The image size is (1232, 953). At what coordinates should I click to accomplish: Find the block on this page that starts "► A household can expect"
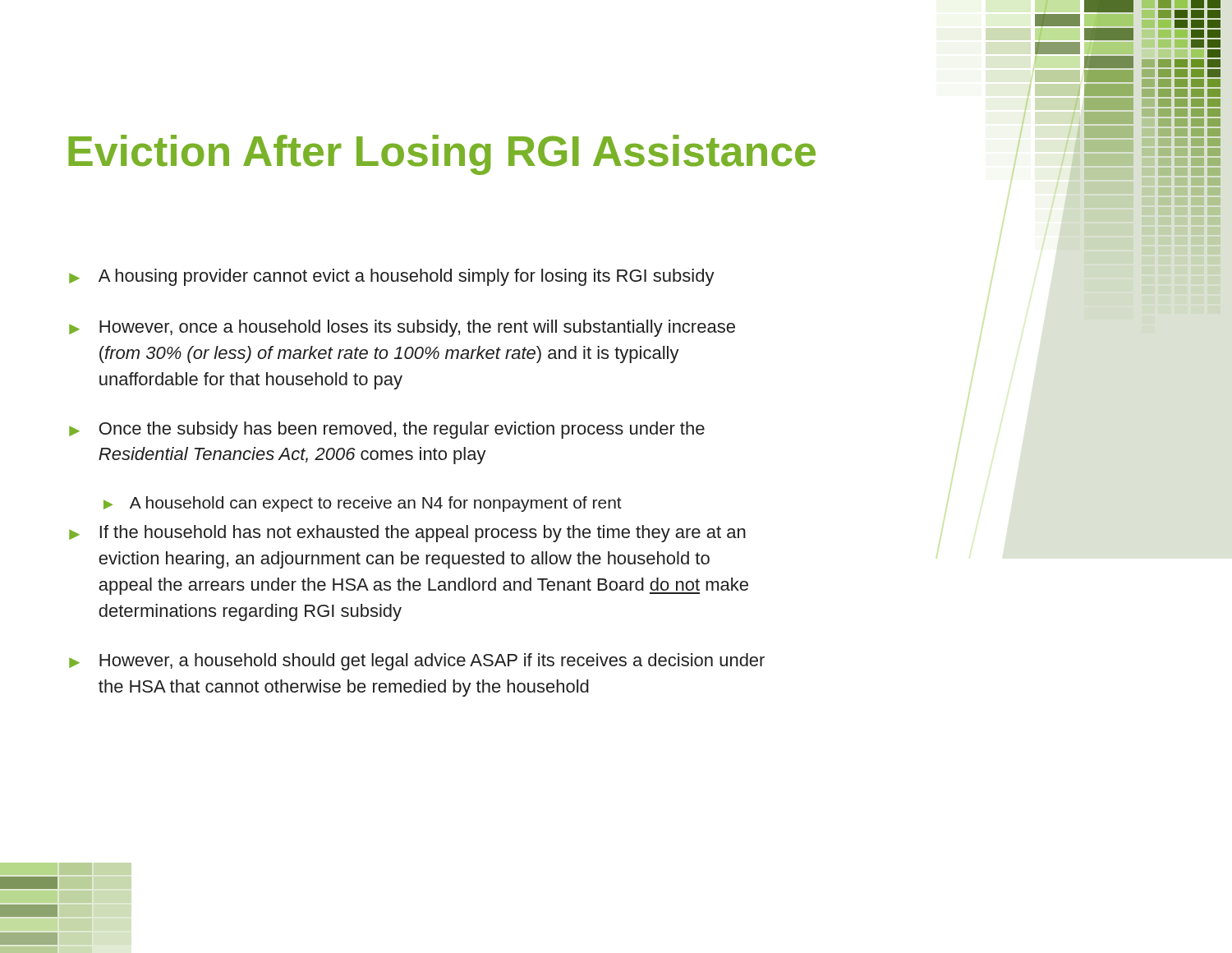coord(473,504)
